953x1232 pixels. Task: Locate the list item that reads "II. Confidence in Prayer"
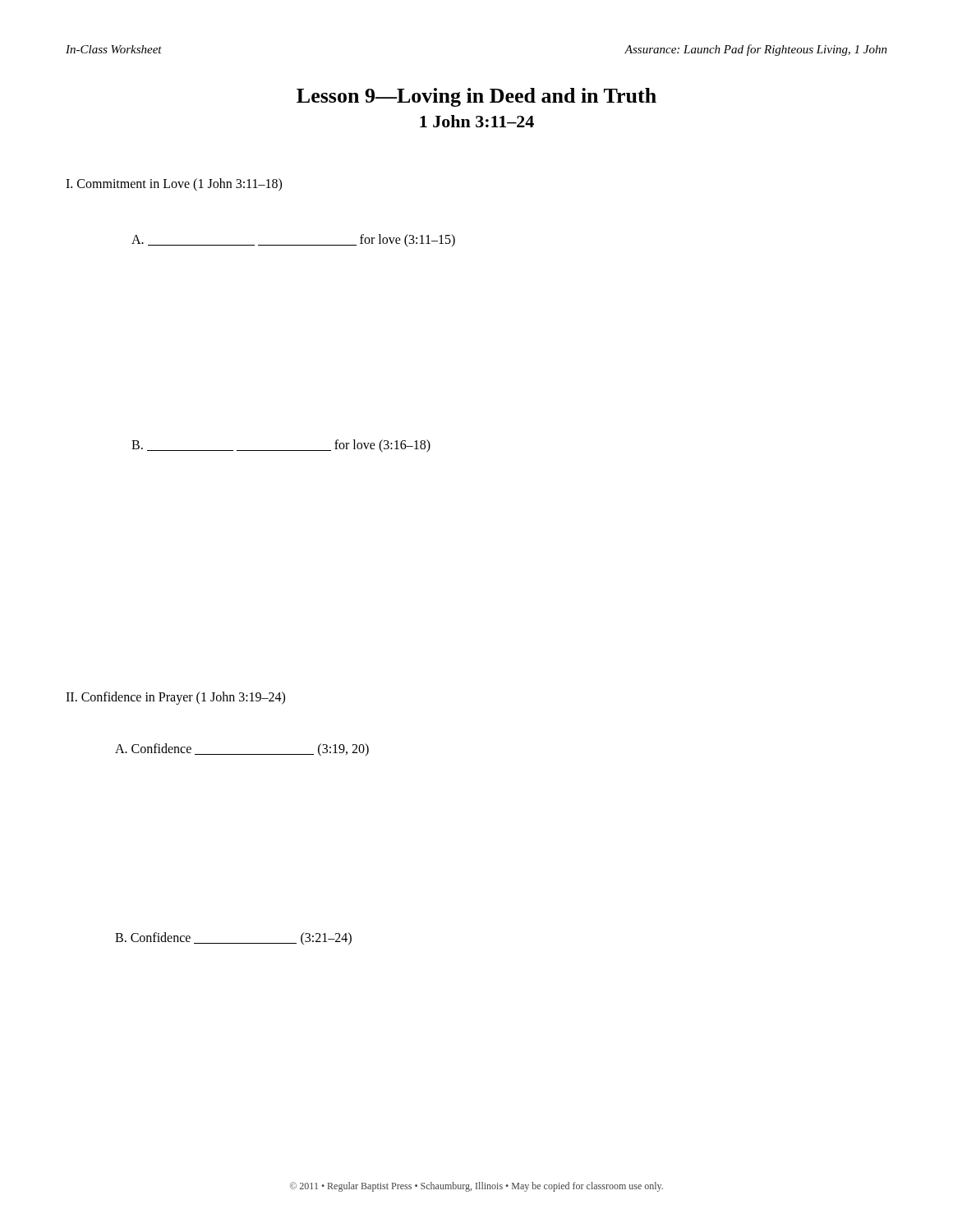tap(176, 697)
